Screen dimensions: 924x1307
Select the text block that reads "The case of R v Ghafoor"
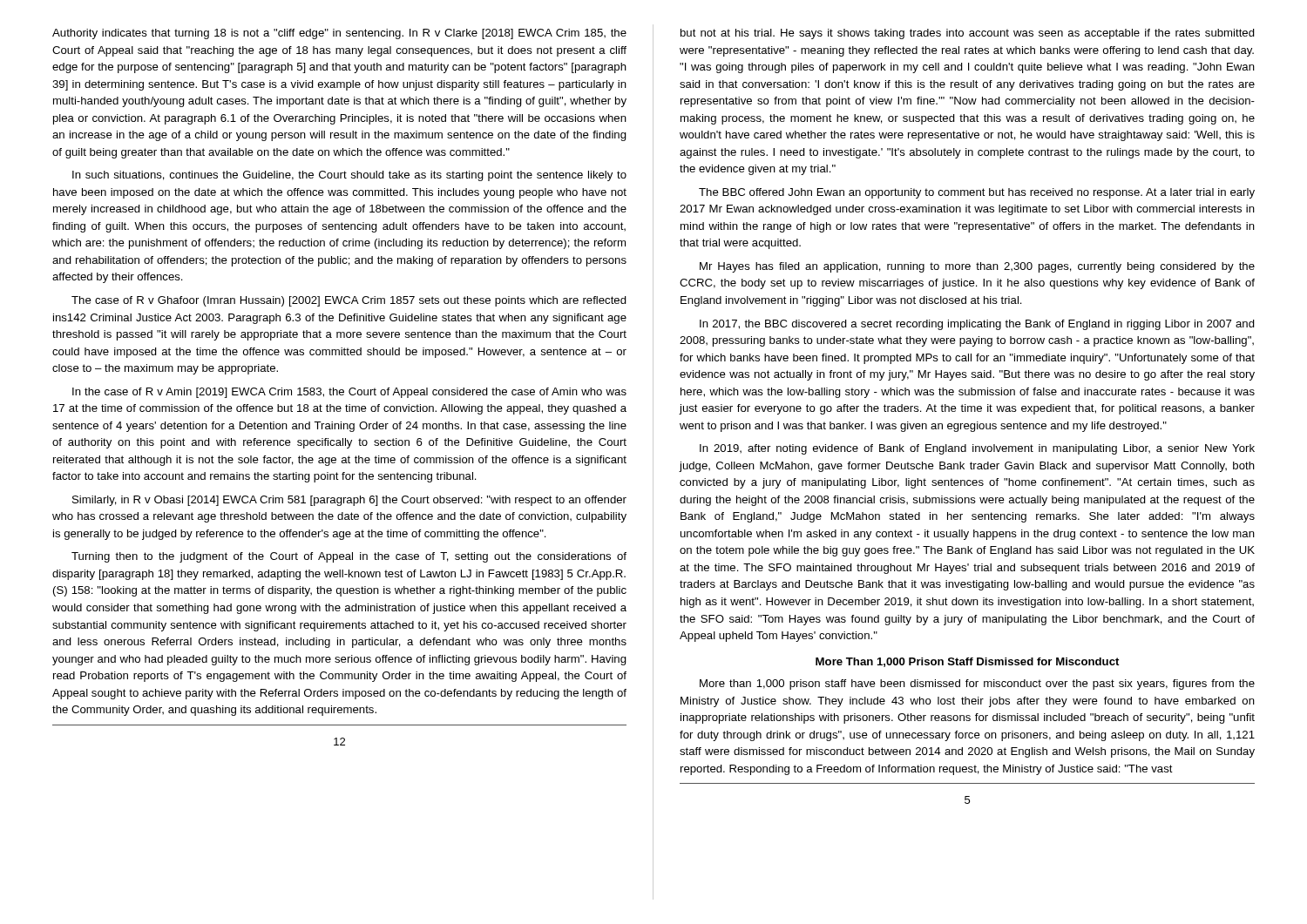coord(339,334)
